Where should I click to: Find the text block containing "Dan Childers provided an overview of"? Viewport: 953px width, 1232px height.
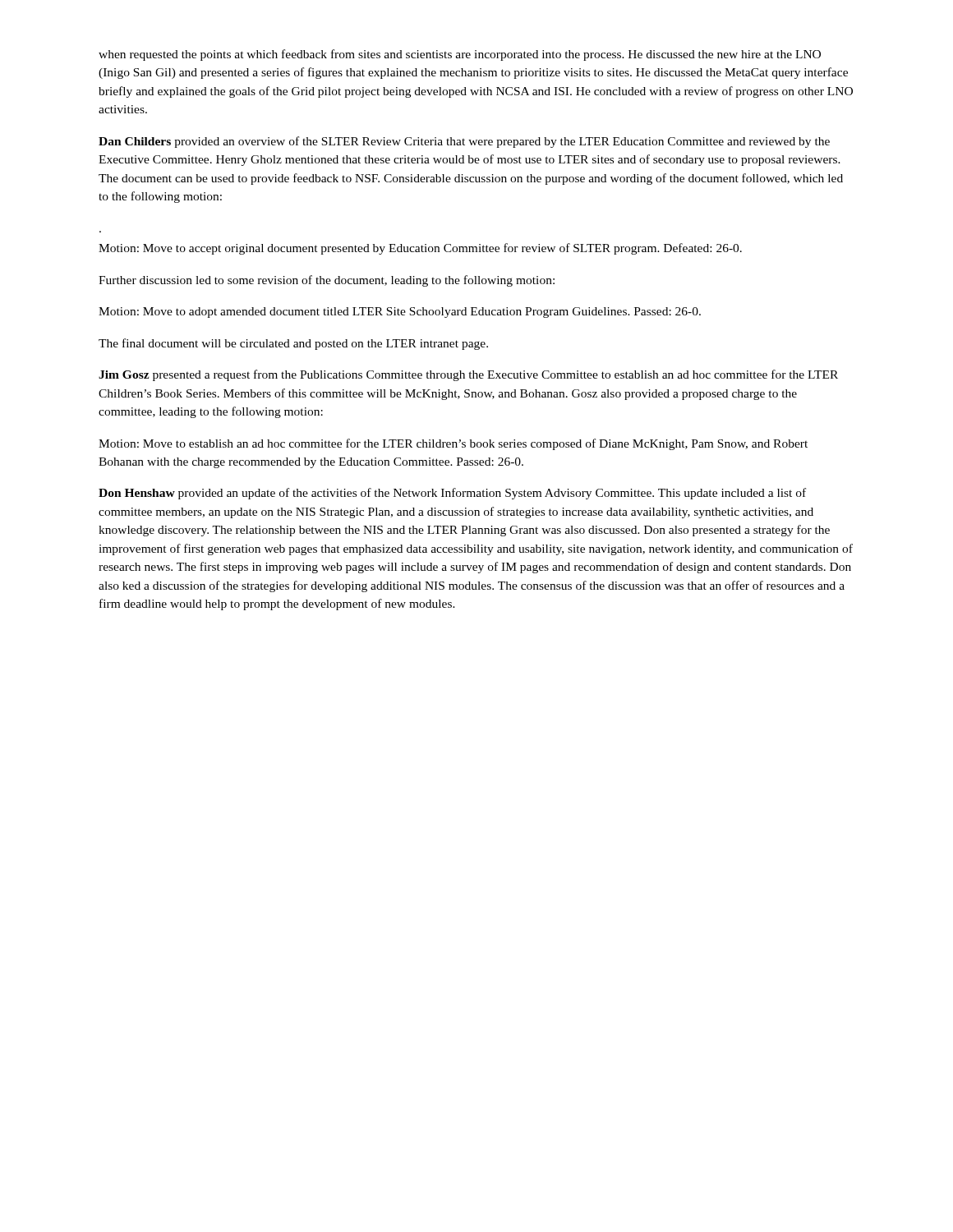pyautogui.click(x=471, y=168)
